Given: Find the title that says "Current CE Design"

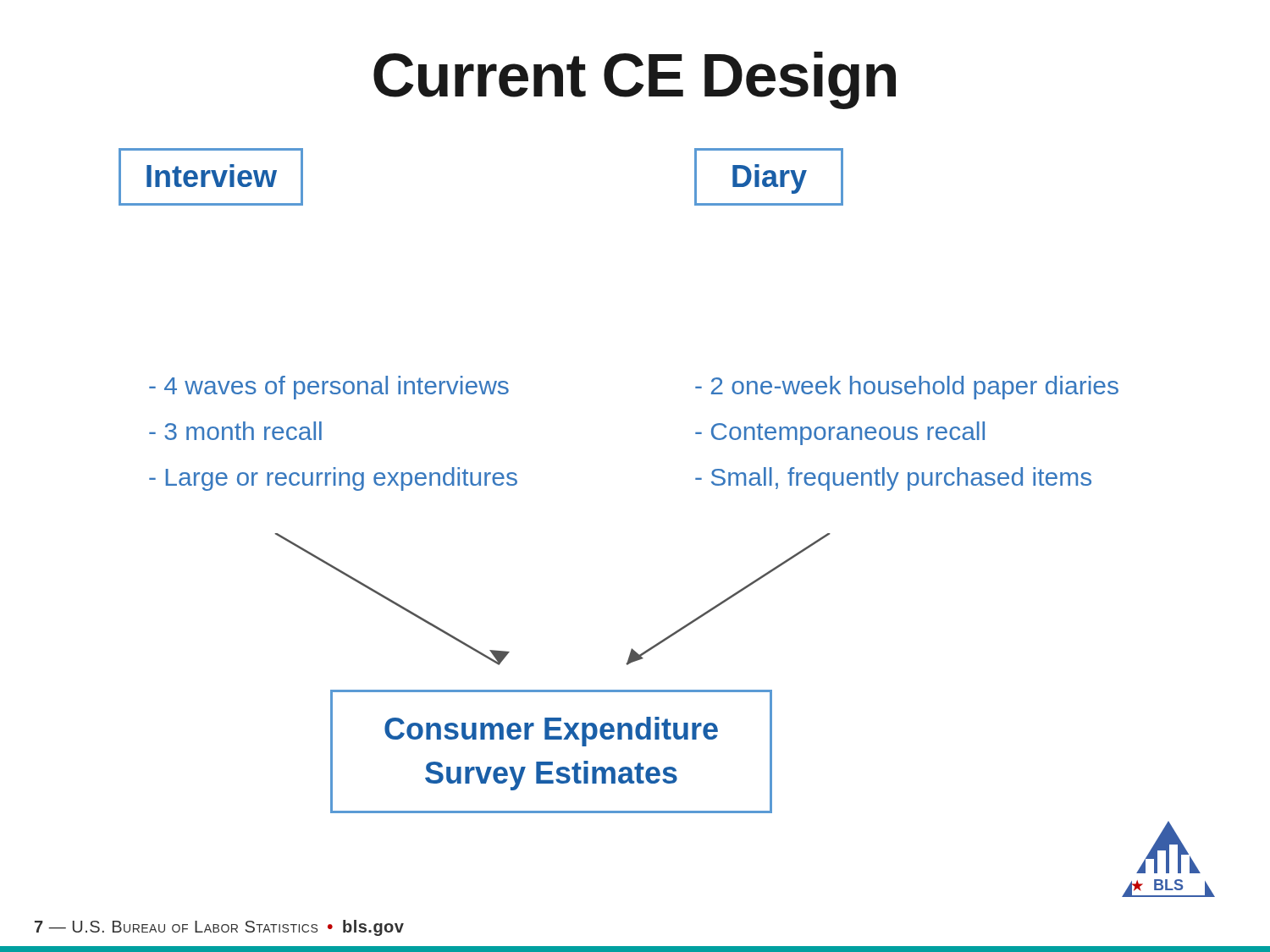Looking at the screenshot, I should tap(635, 75).
